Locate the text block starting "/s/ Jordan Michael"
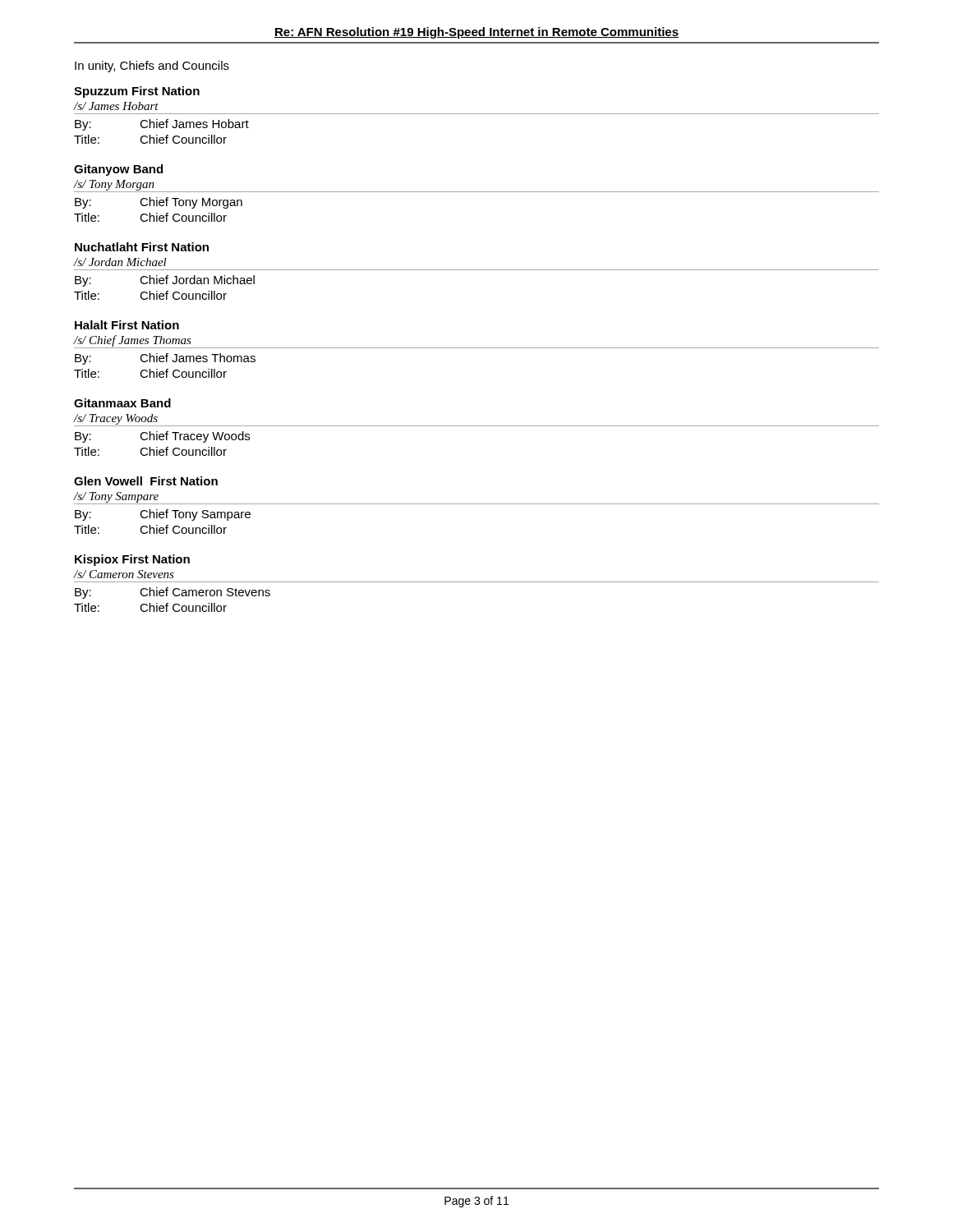Image resolution: width=953 pixels, height=1232 pixels. (x=120, y=262)
